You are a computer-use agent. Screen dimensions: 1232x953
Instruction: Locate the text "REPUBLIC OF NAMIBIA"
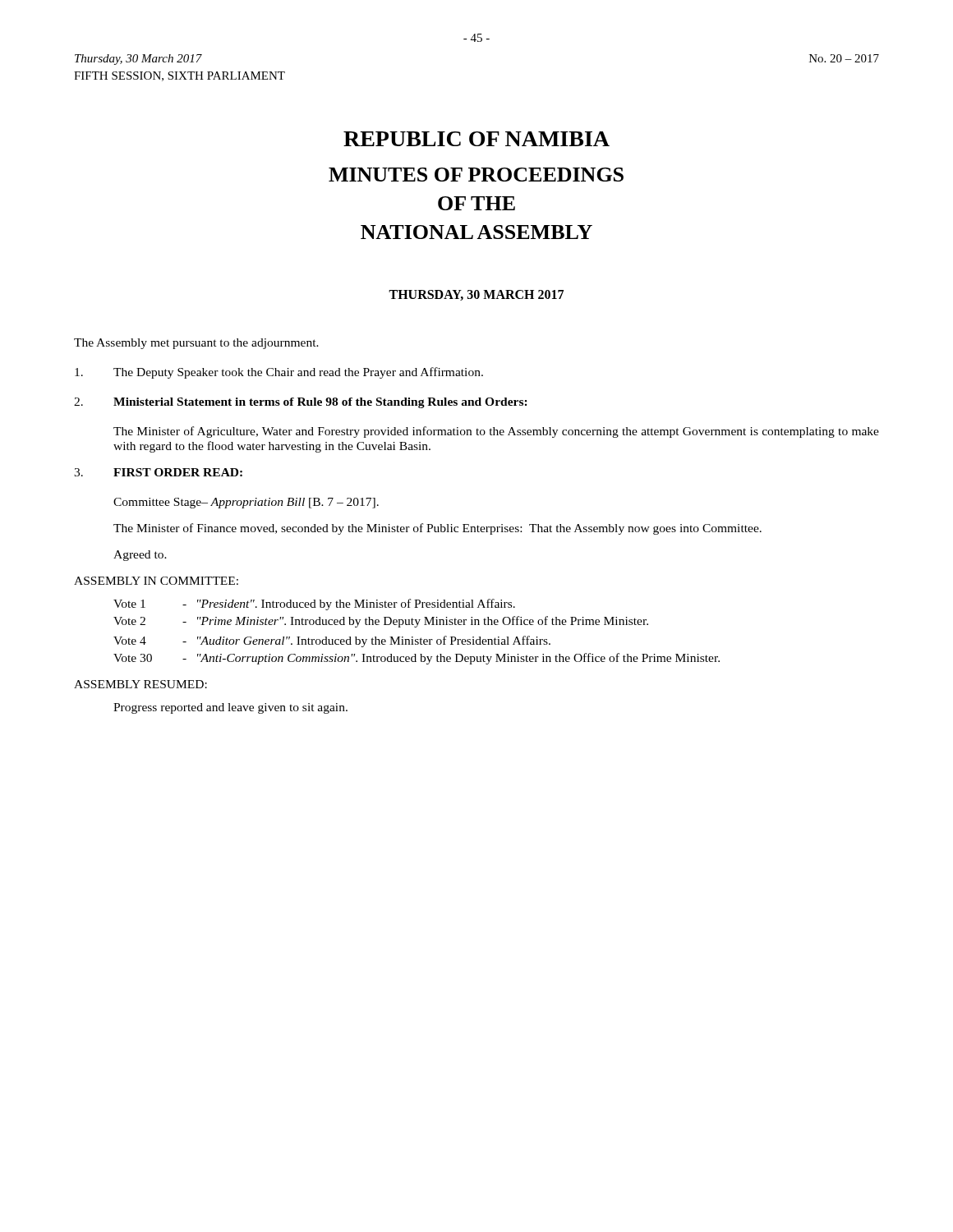click(x=476, y=138)
